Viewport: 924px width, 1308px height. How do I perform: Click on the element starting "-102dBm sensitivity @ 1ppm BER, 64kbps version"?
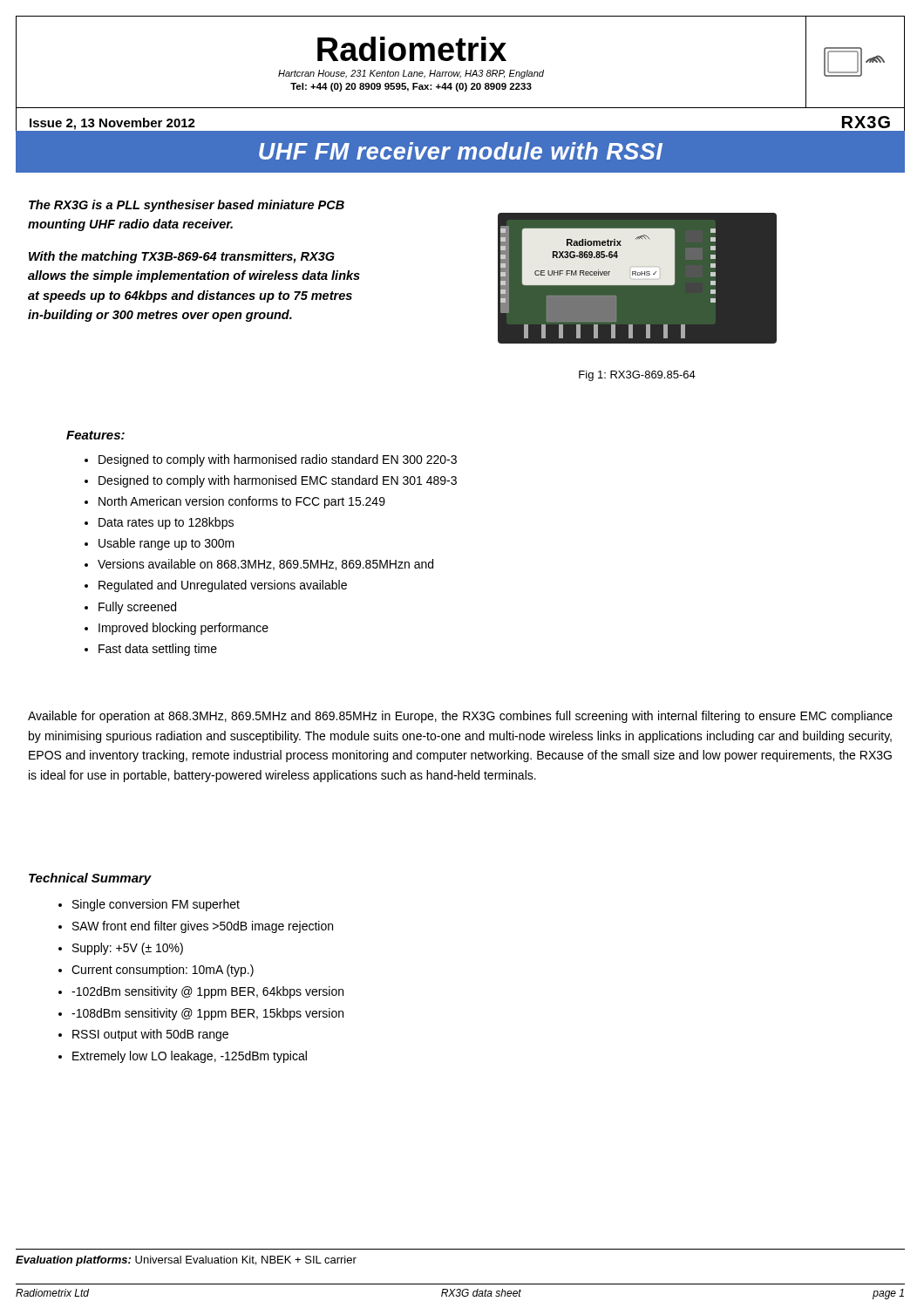click(208, 991)
